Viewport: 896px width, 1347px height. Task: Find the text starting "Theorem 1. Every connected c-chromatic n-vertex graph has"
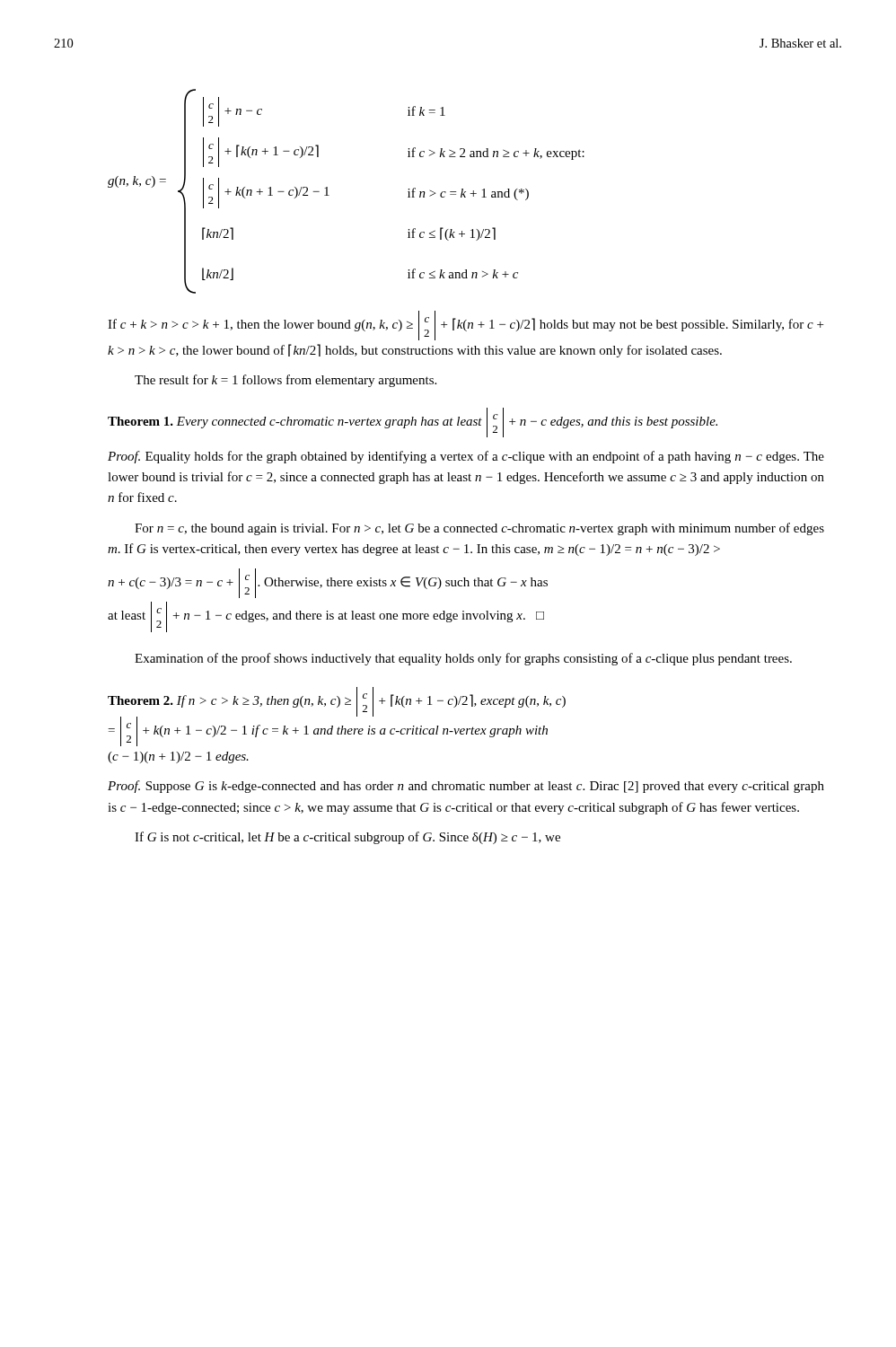coord(413,422)
